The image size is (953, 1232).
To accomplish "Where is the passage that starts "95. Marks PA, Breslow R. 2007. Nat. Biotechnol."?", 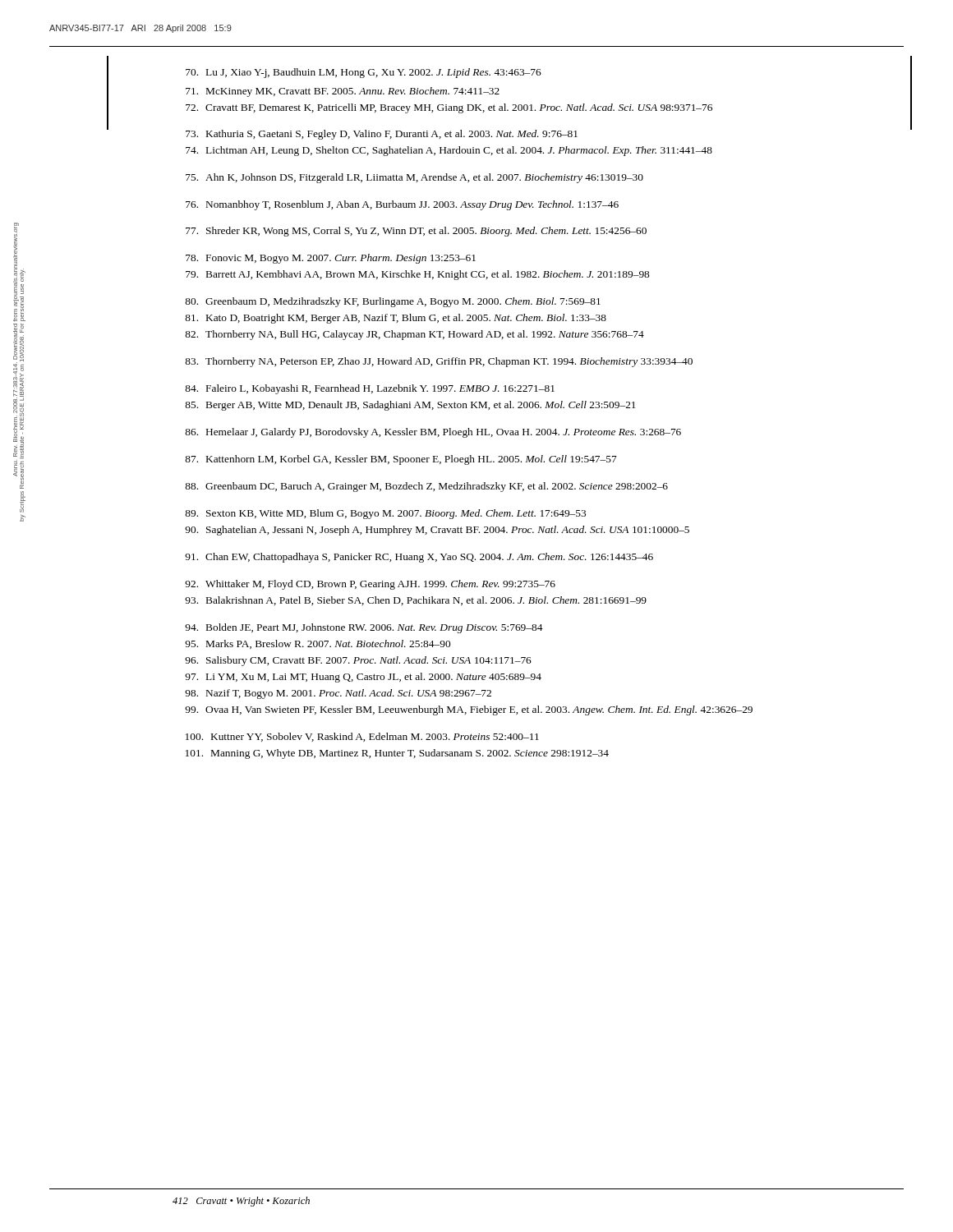I will [312, 644].
